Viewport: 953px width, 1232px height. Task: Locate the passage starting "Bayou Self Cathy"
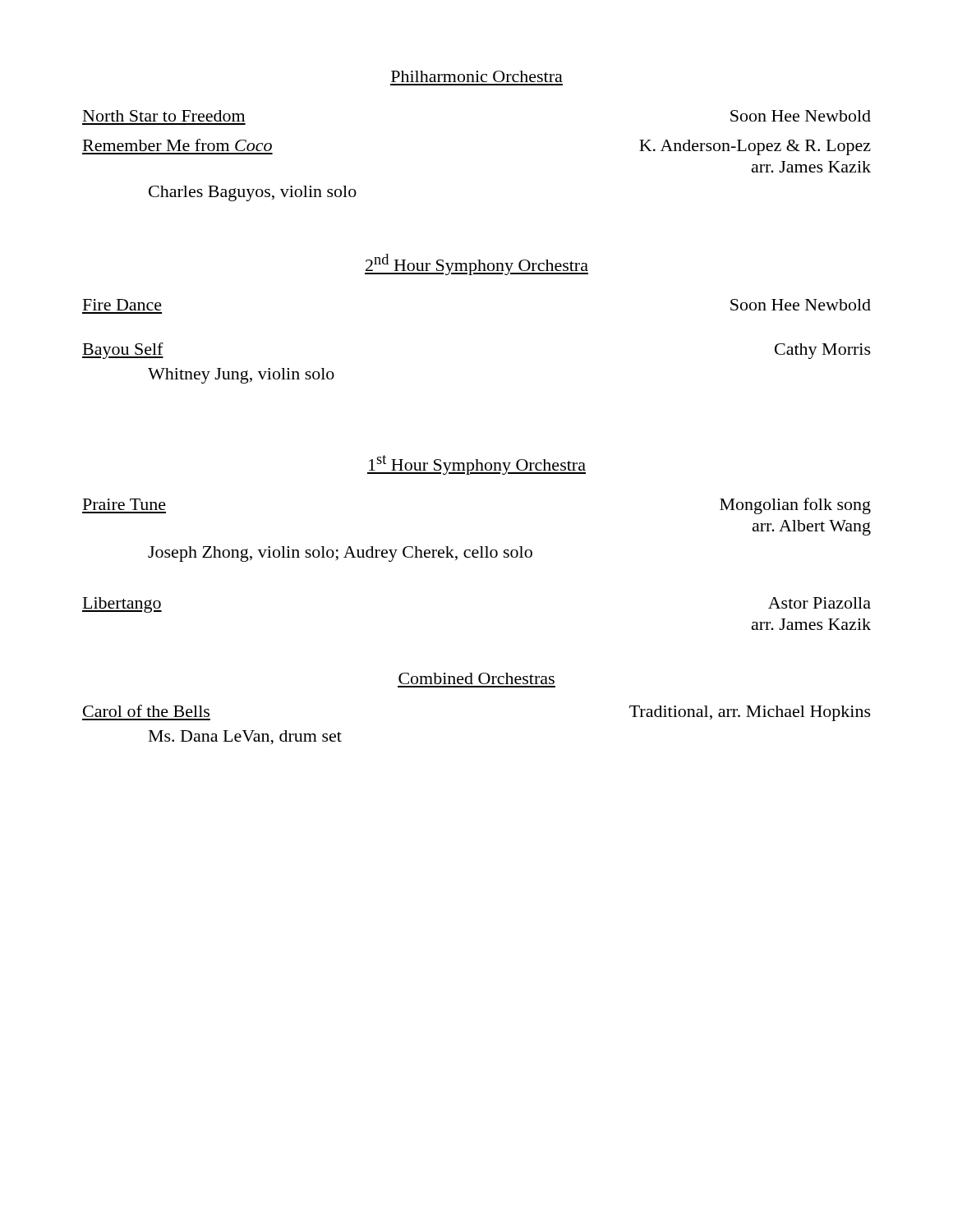point(135,352)
